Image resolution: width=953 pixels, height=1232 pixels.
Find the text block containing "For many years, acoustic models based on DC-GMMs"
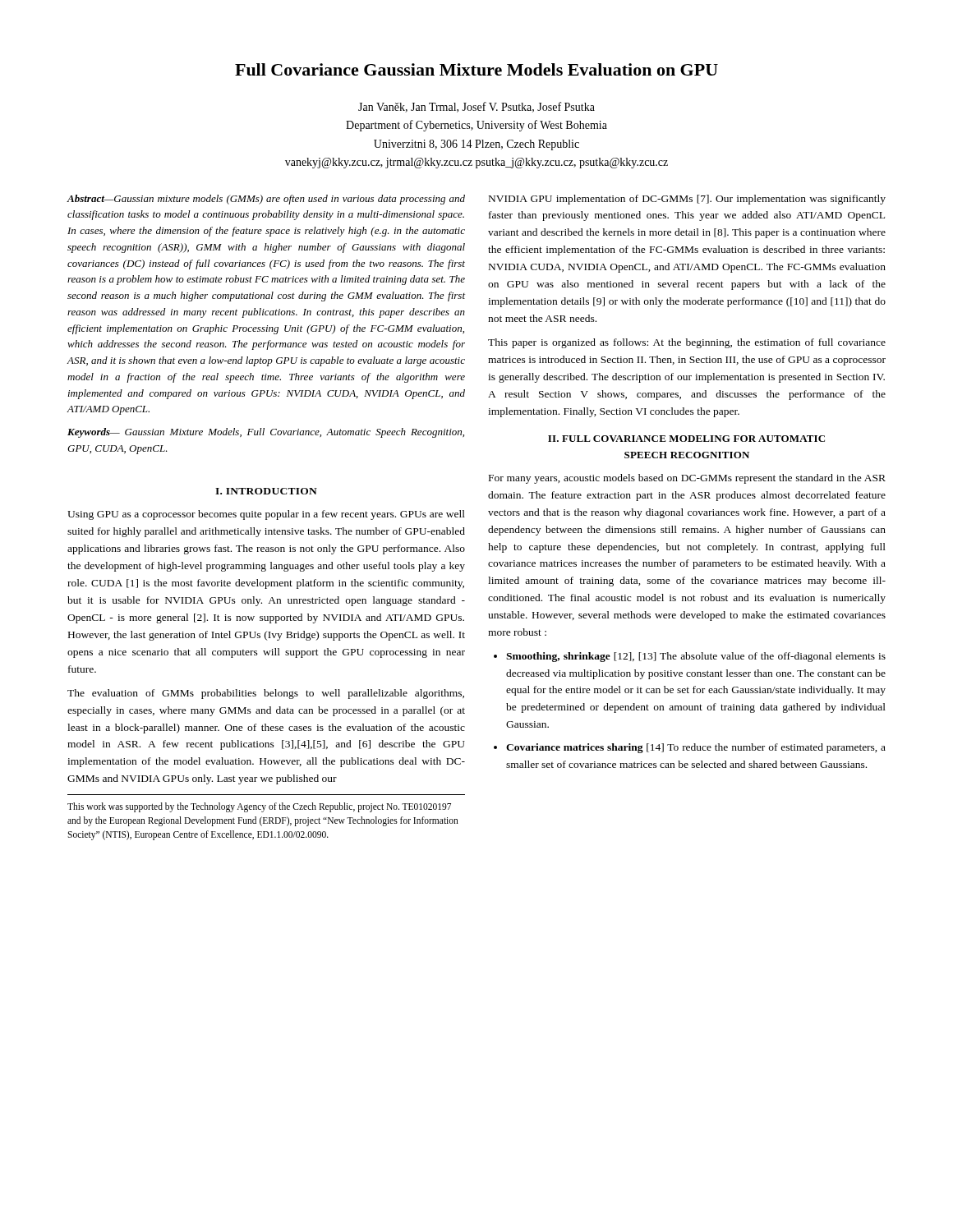coord(687,555)
